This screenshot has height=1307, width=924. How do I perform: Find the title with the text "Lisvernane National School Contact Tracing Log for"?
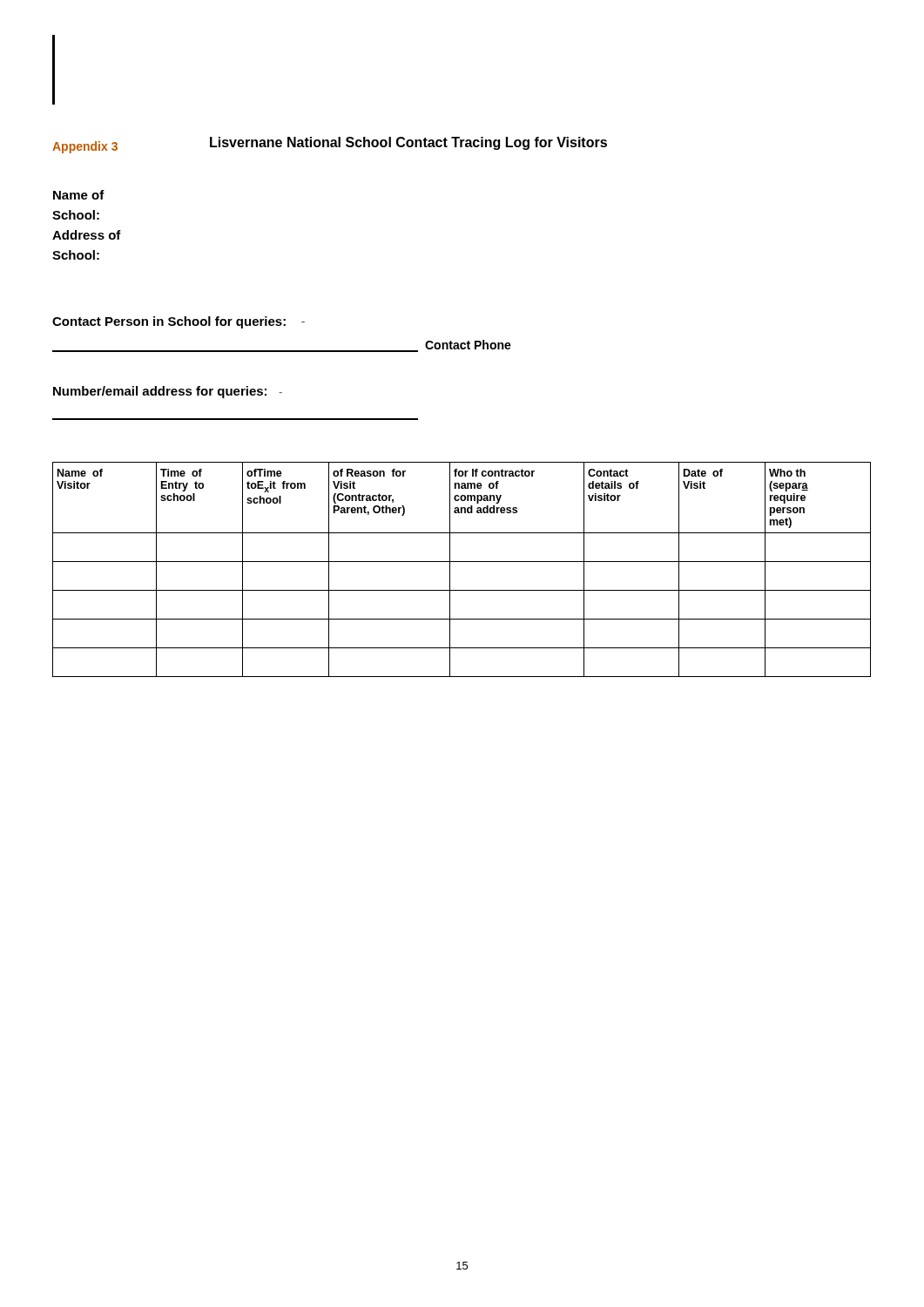(408, 142)
